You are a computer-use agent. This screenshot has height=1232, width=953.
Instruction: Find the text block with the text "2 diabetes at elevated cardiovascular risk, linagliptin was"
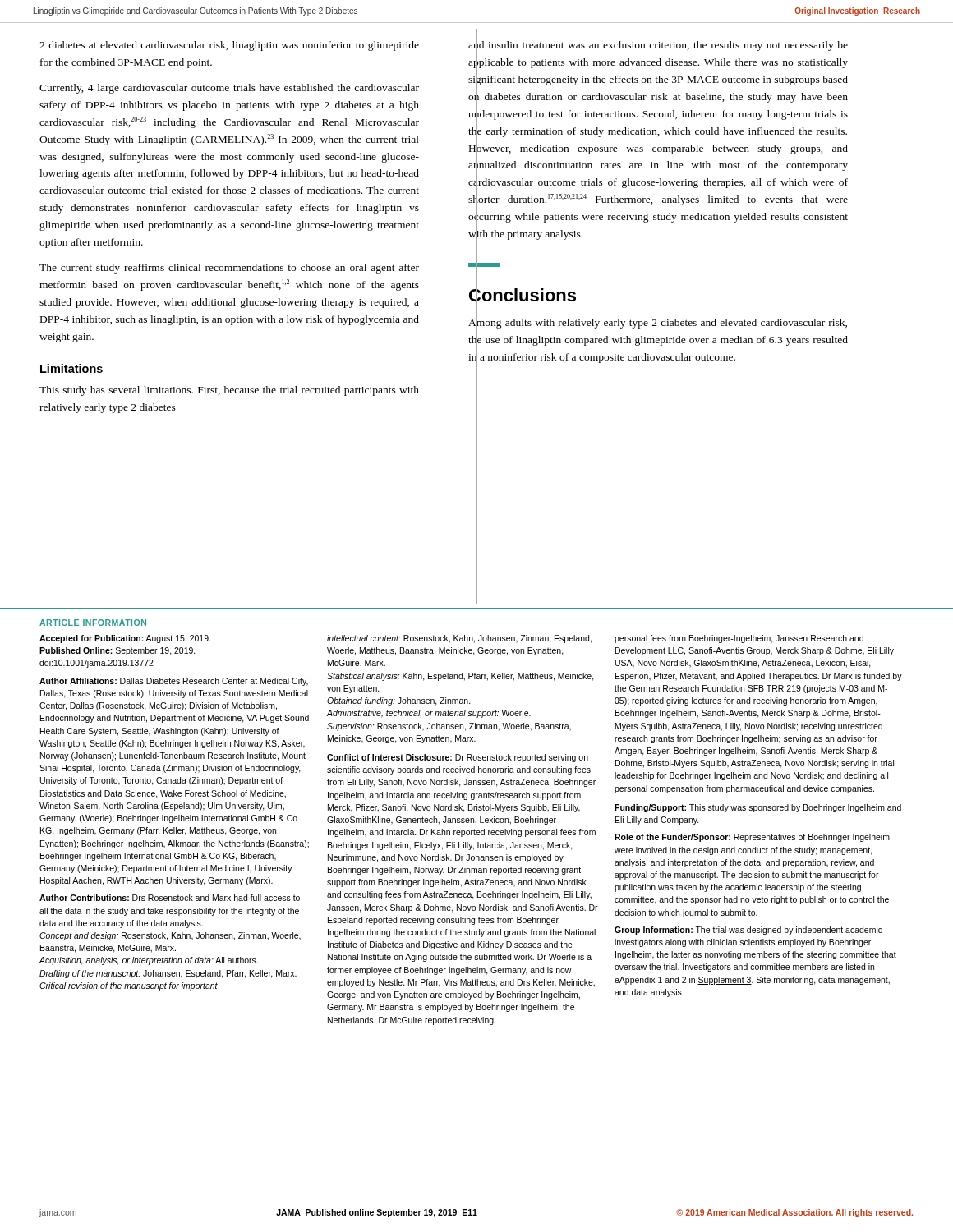click(x=229, y=191)
